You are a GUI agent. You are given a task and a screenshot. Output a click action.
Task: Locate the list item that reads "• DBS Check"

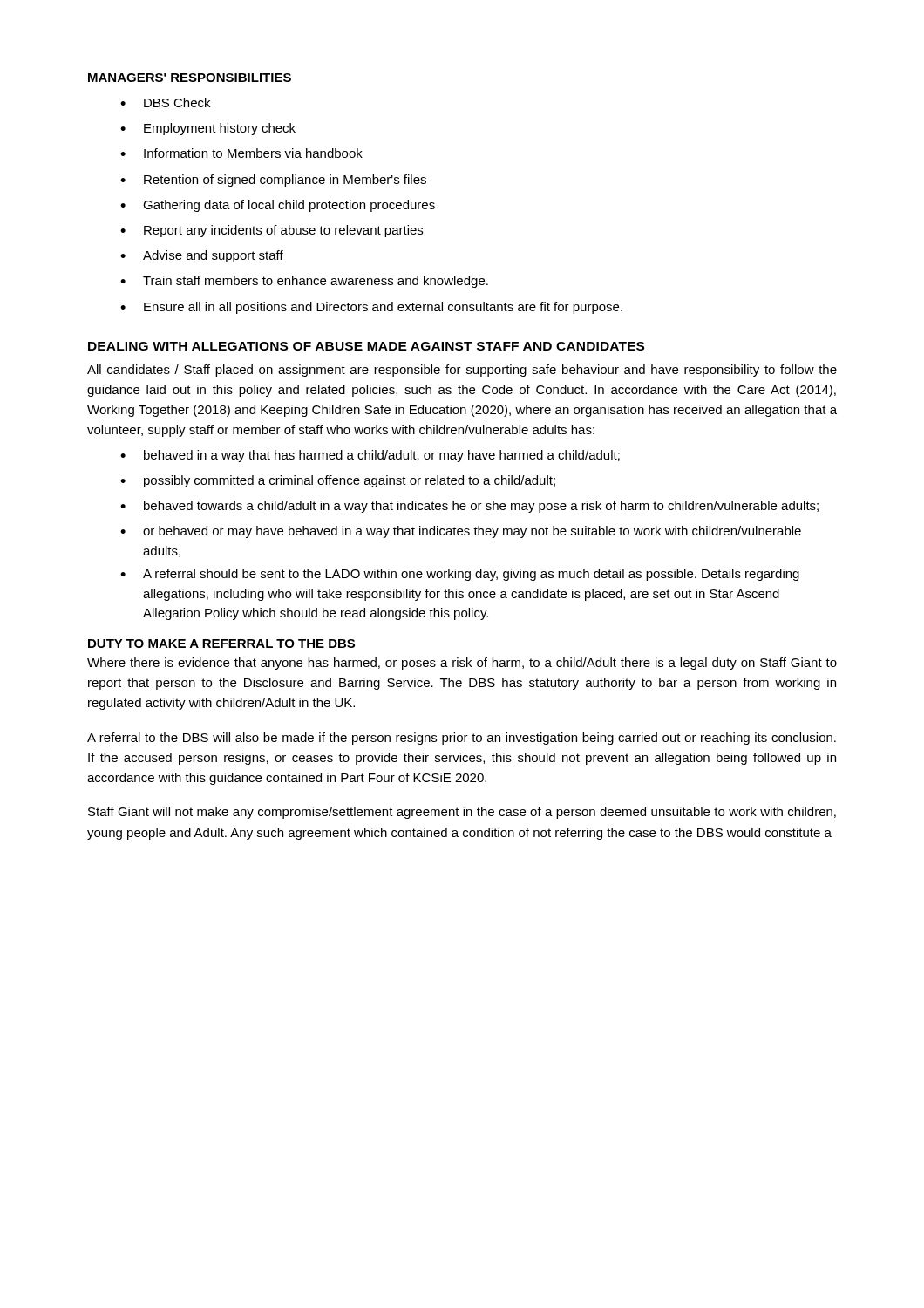(x=165, y=104)
